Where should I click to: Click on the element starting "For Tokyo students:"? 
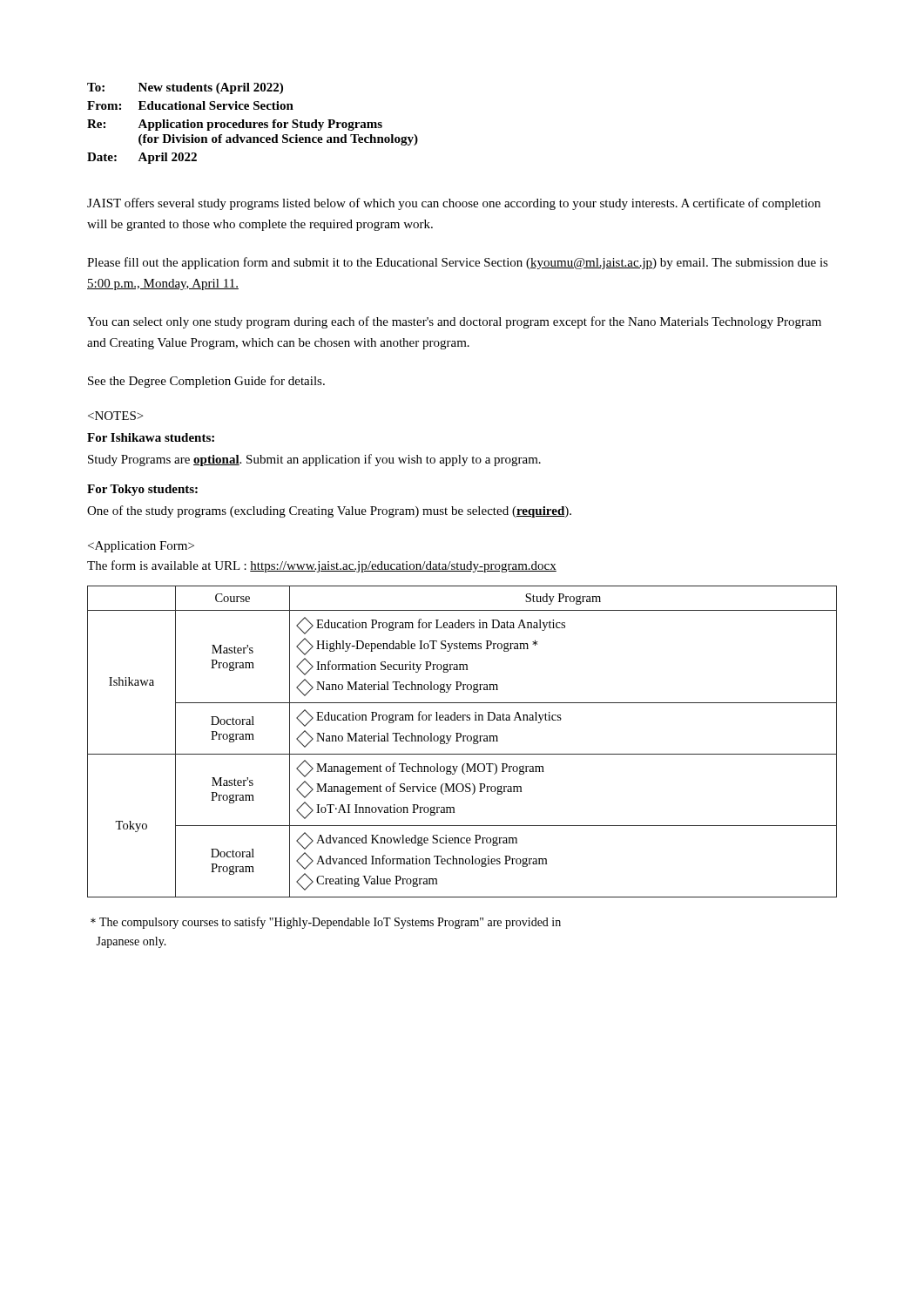(x=143, y=489)
